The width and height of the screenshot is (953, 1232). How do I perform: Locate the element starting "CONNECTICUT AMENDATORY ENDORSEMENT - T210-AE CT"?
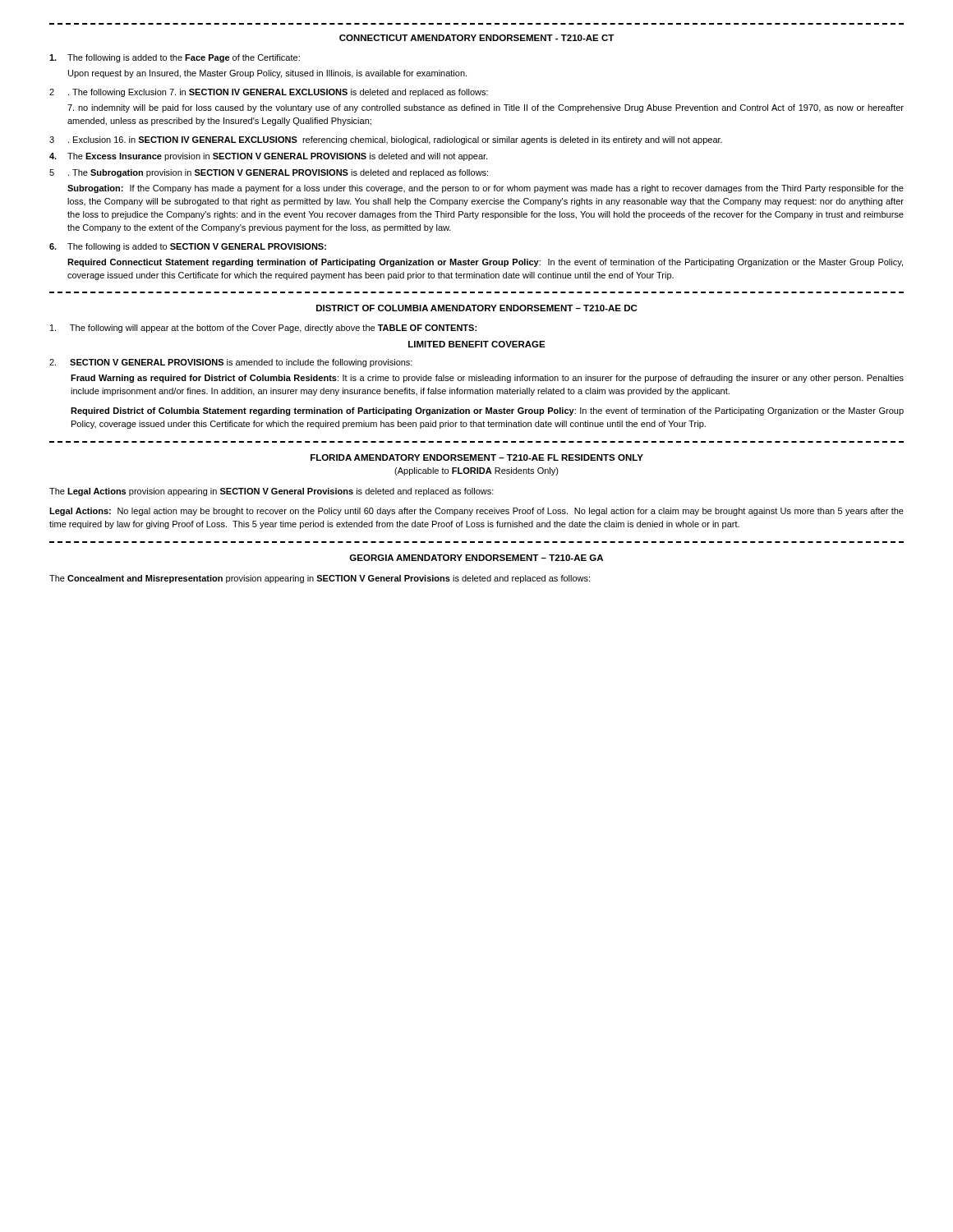(476, 38)
